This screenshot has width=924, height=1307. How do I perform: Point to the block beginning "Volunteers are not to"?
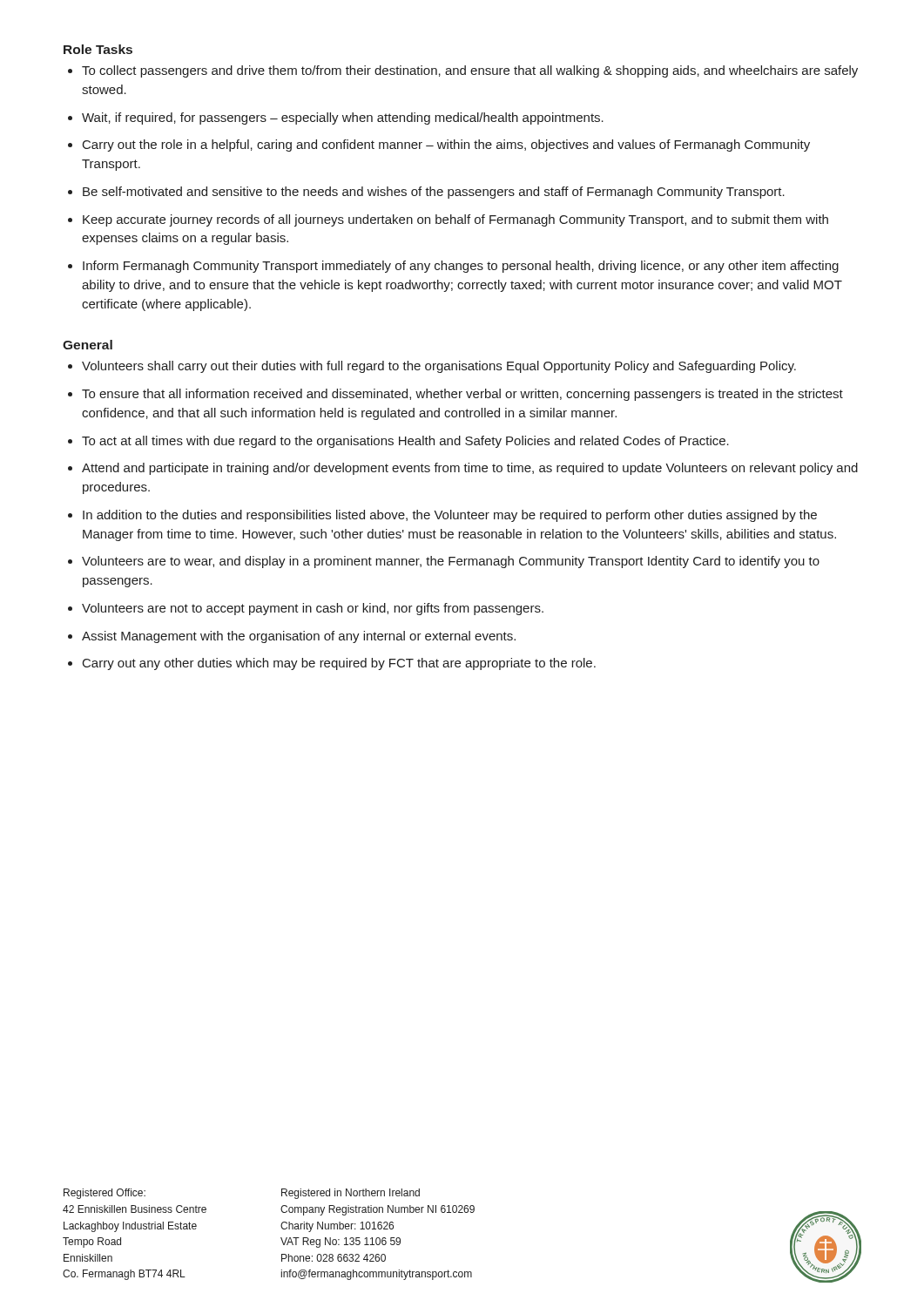coord(313,608)
